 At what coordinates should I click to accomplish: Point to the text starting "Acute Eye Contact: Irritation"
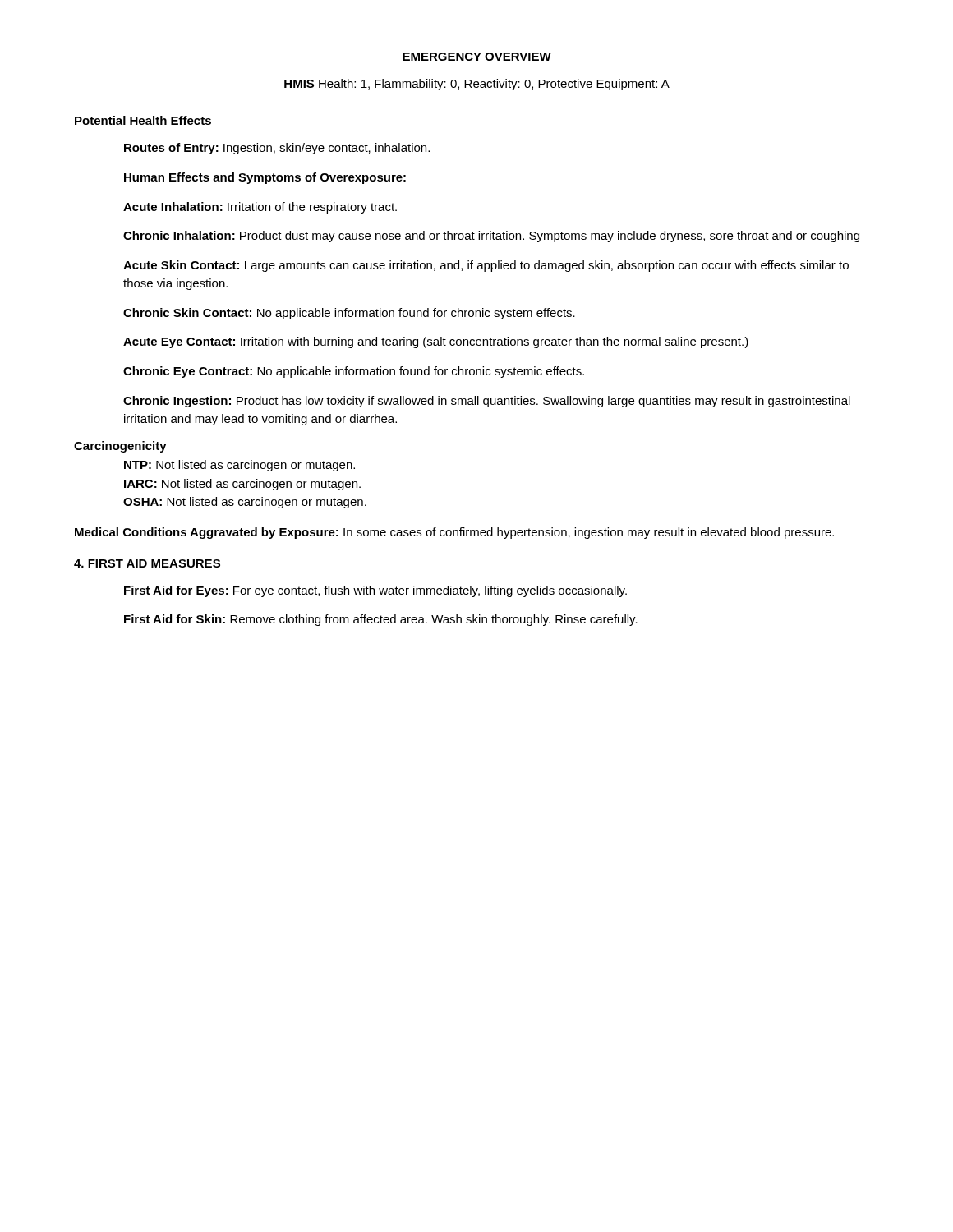coord(436,341)
